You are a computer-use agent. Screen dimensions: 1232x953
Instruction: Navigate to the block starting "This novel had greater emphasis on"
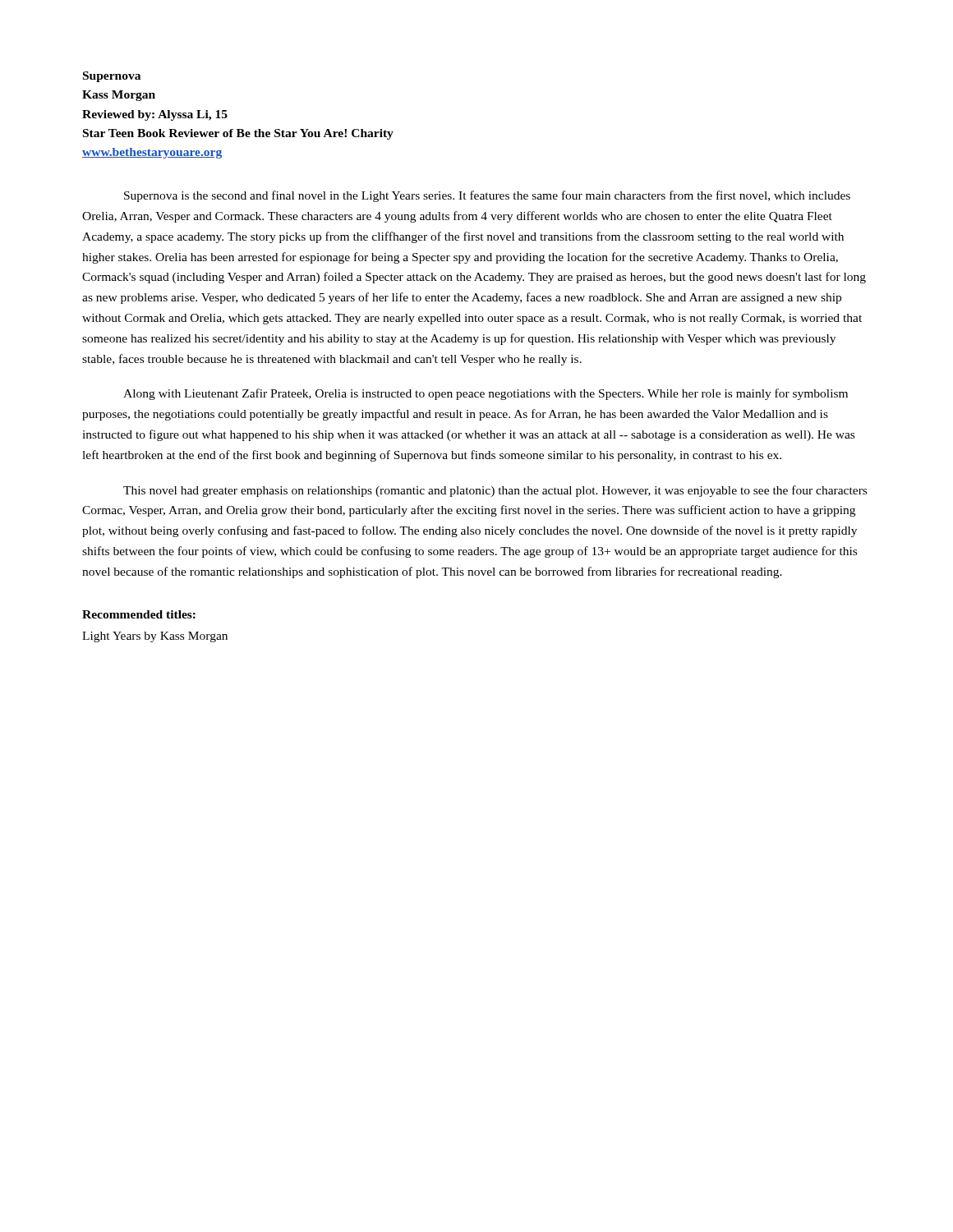tap(476, 531)
